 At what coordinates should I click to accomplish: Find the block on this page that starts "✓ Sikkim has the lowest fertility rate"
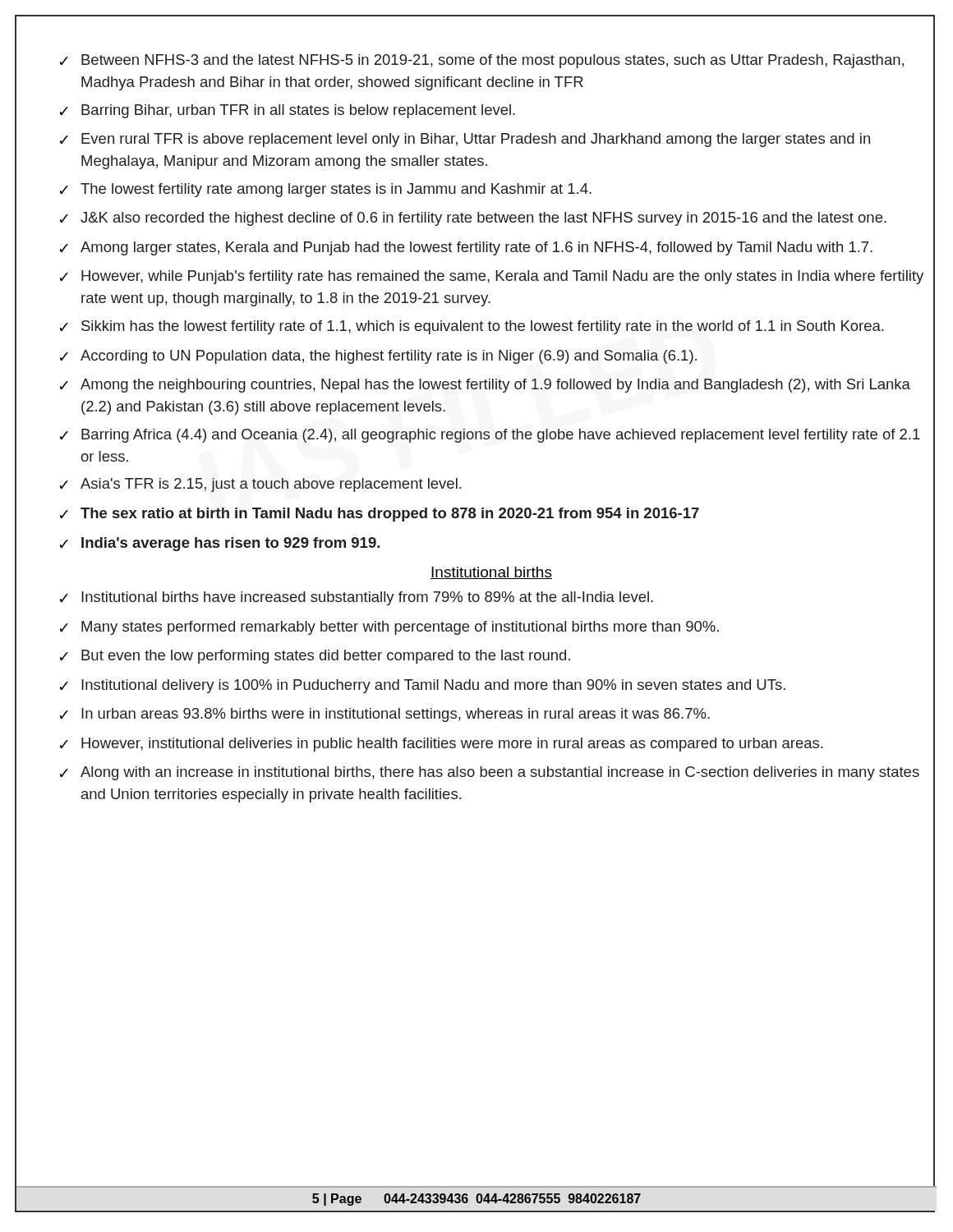click(x=491, y=327)
